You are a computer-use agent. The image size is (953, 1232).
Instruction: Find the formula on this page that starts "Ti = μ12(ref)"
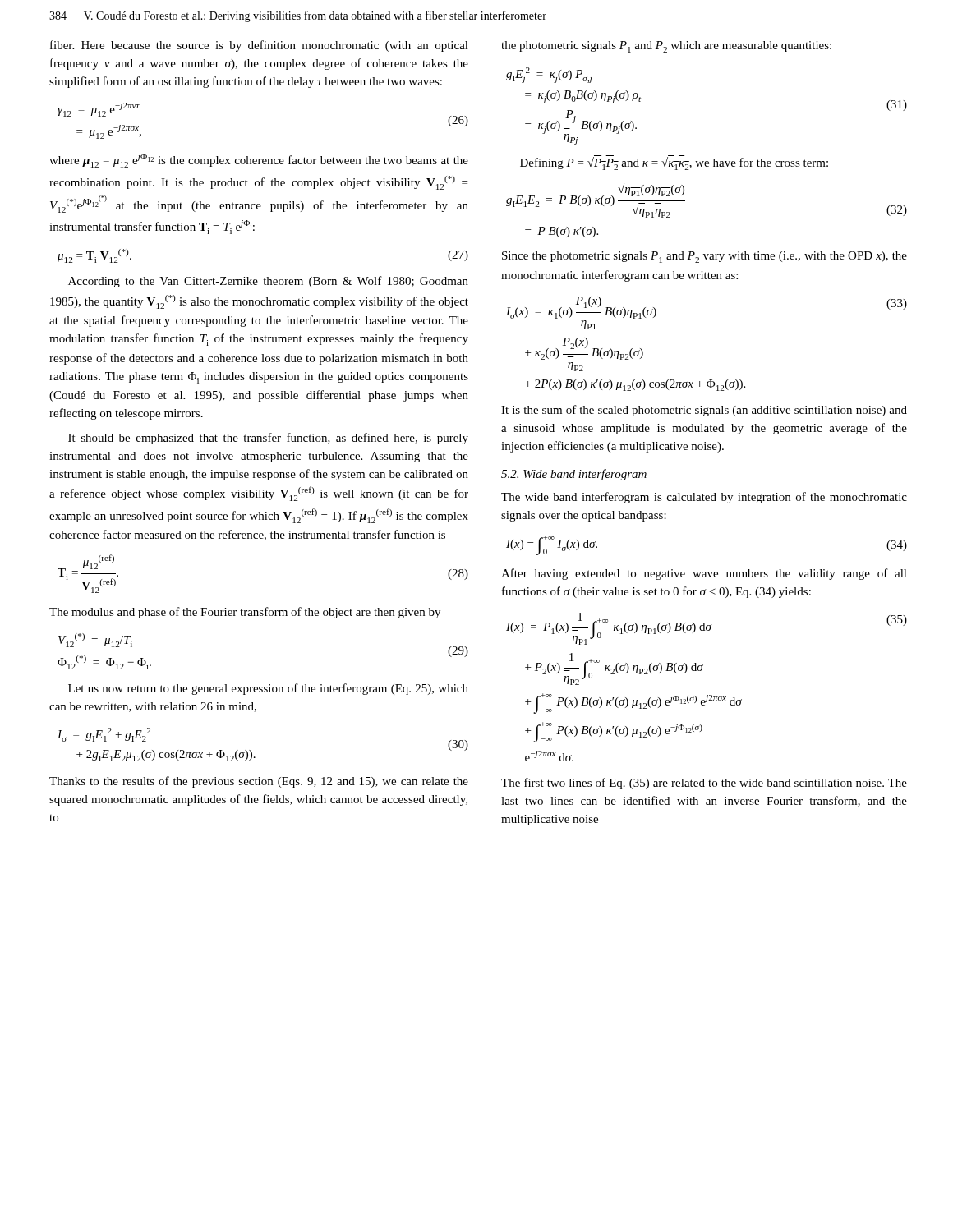click(x=98, y=574)
